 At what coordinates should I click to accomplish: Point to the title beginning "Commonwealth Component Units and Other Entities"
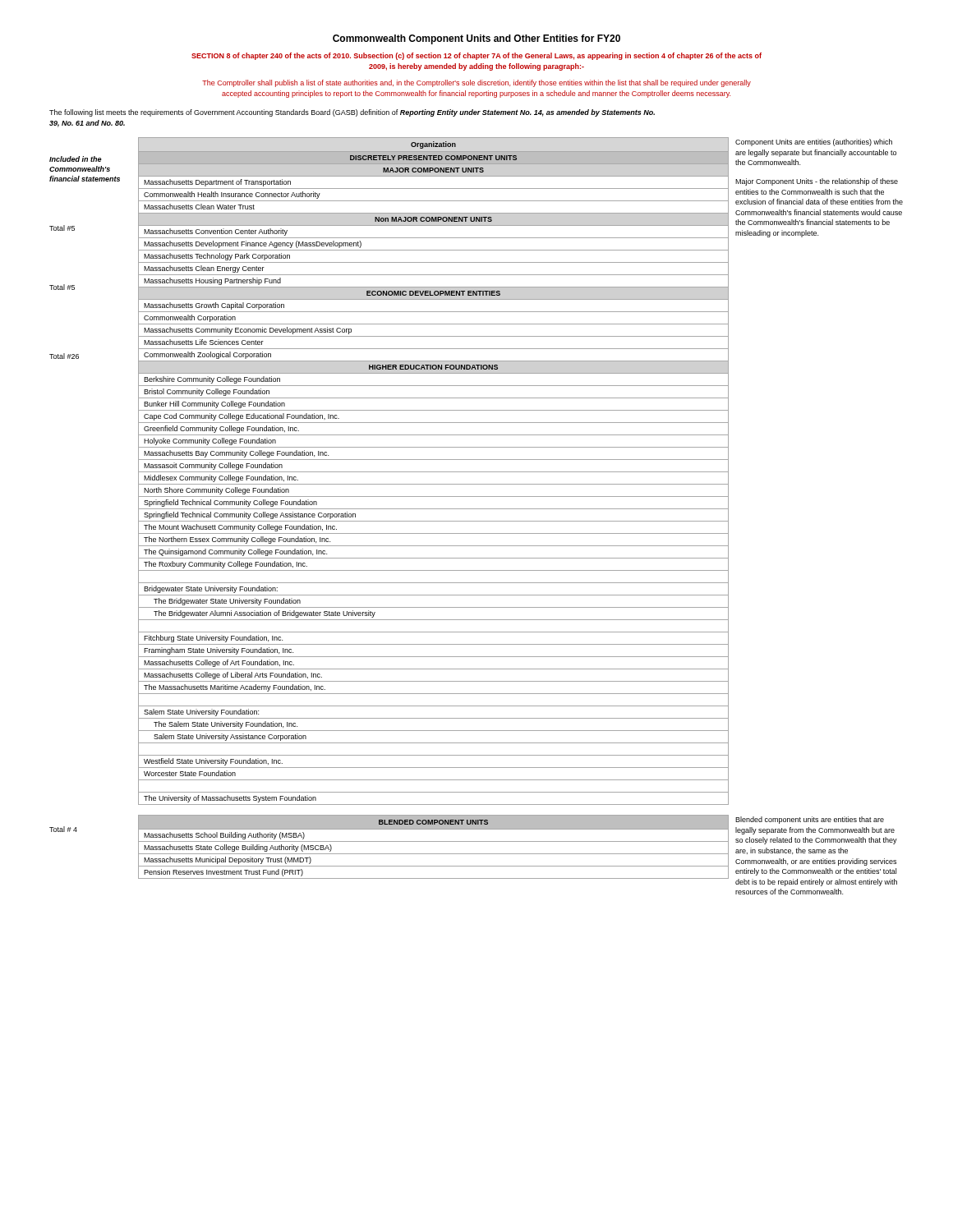click(x=476, y=39)
